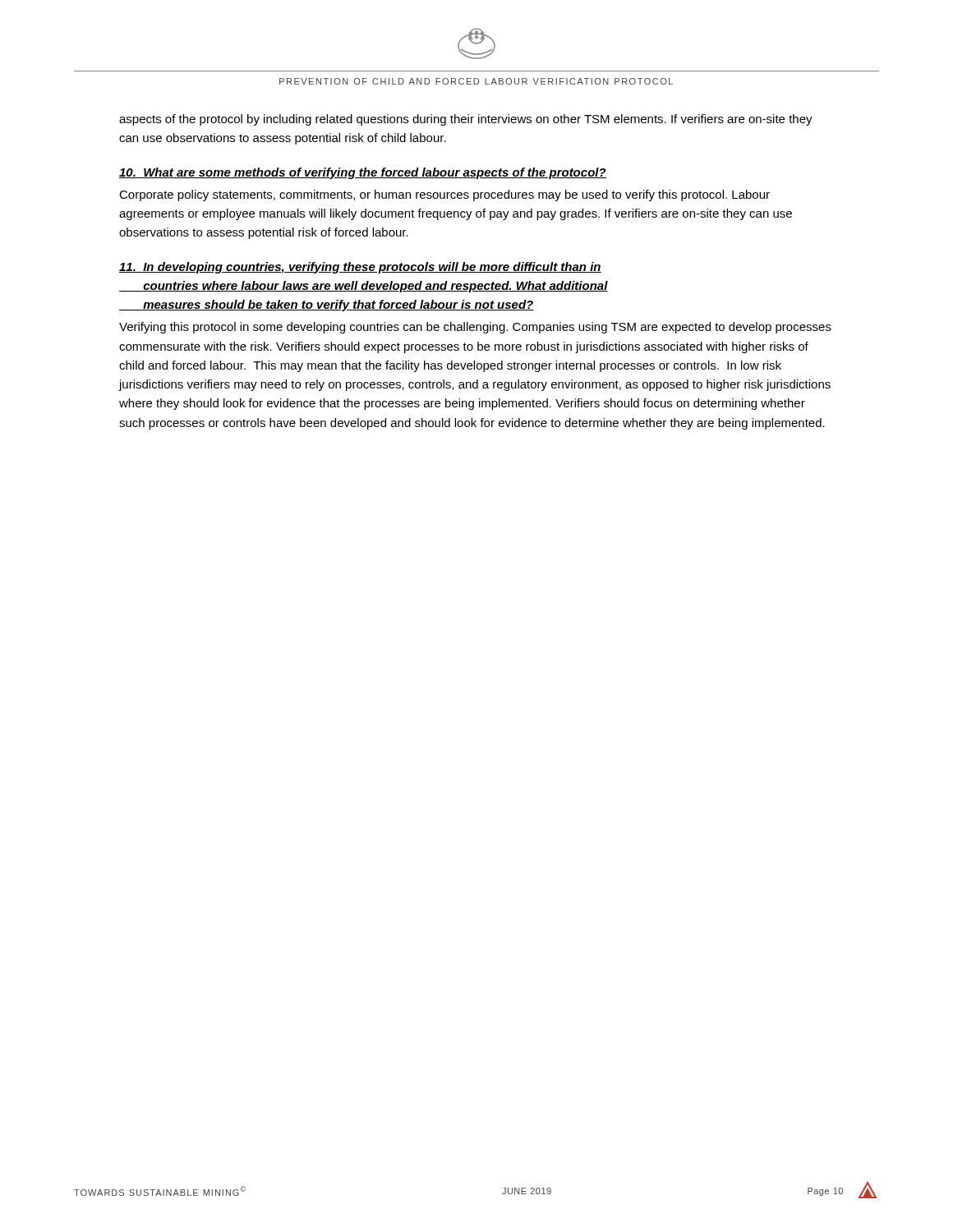Locate the text block containing "aspects of the protocol by"
Screen dimensions: 1232x953
466,128
